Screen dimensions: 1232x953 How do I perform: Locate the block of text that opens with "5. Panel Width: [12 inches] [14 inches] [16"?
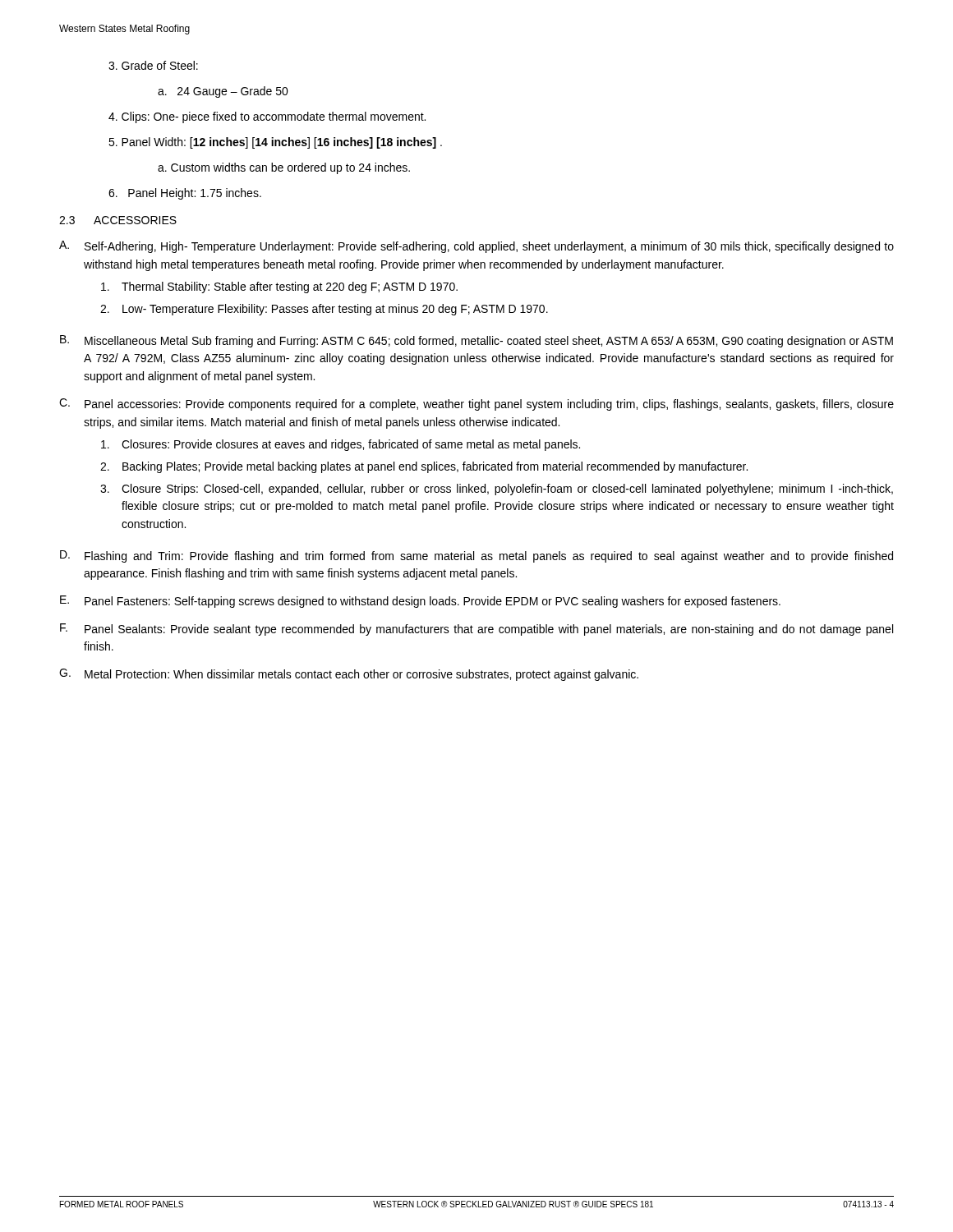point(276,142)
